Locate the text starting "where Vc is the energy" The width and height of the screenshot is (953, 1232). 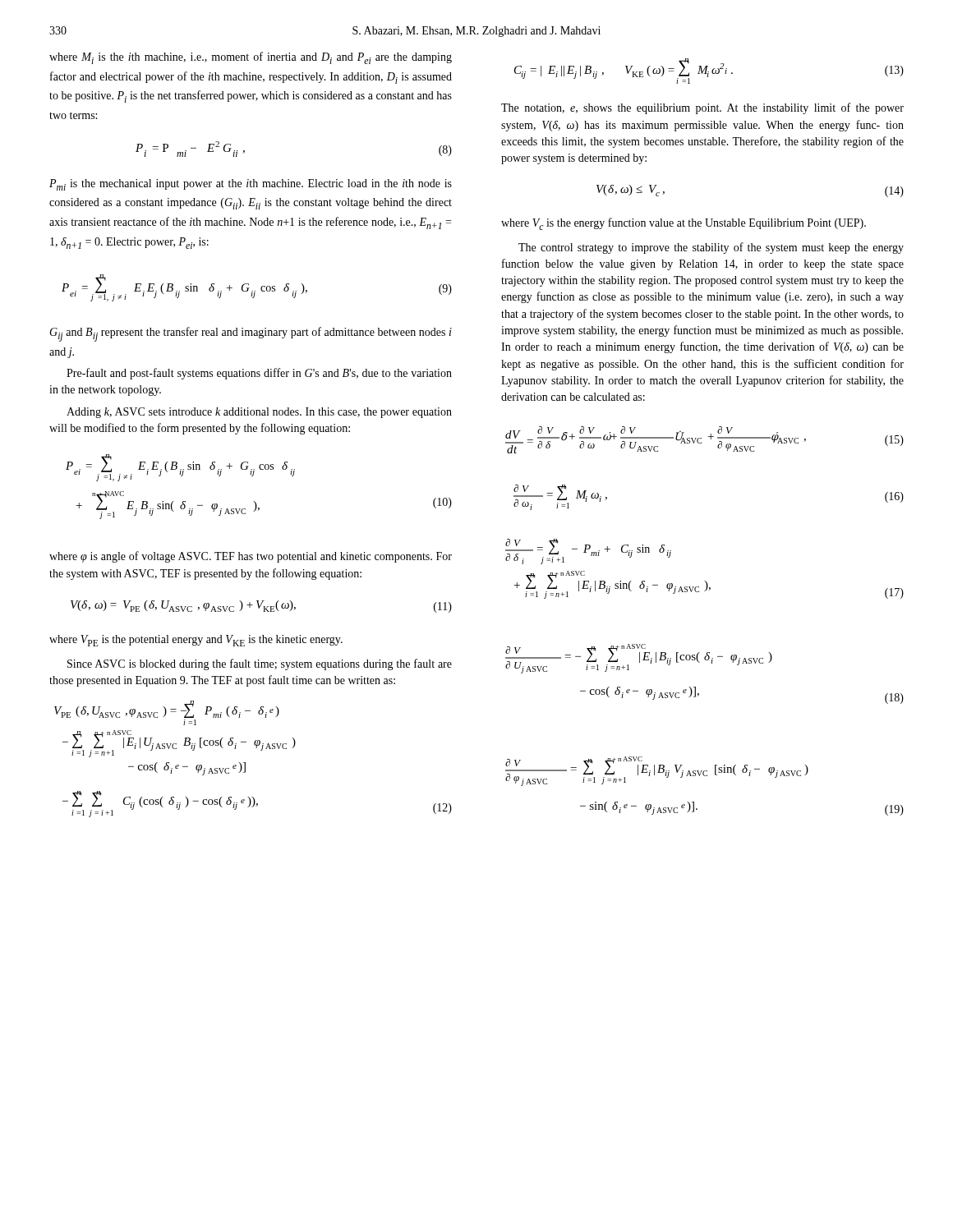[x=702, y=311]
